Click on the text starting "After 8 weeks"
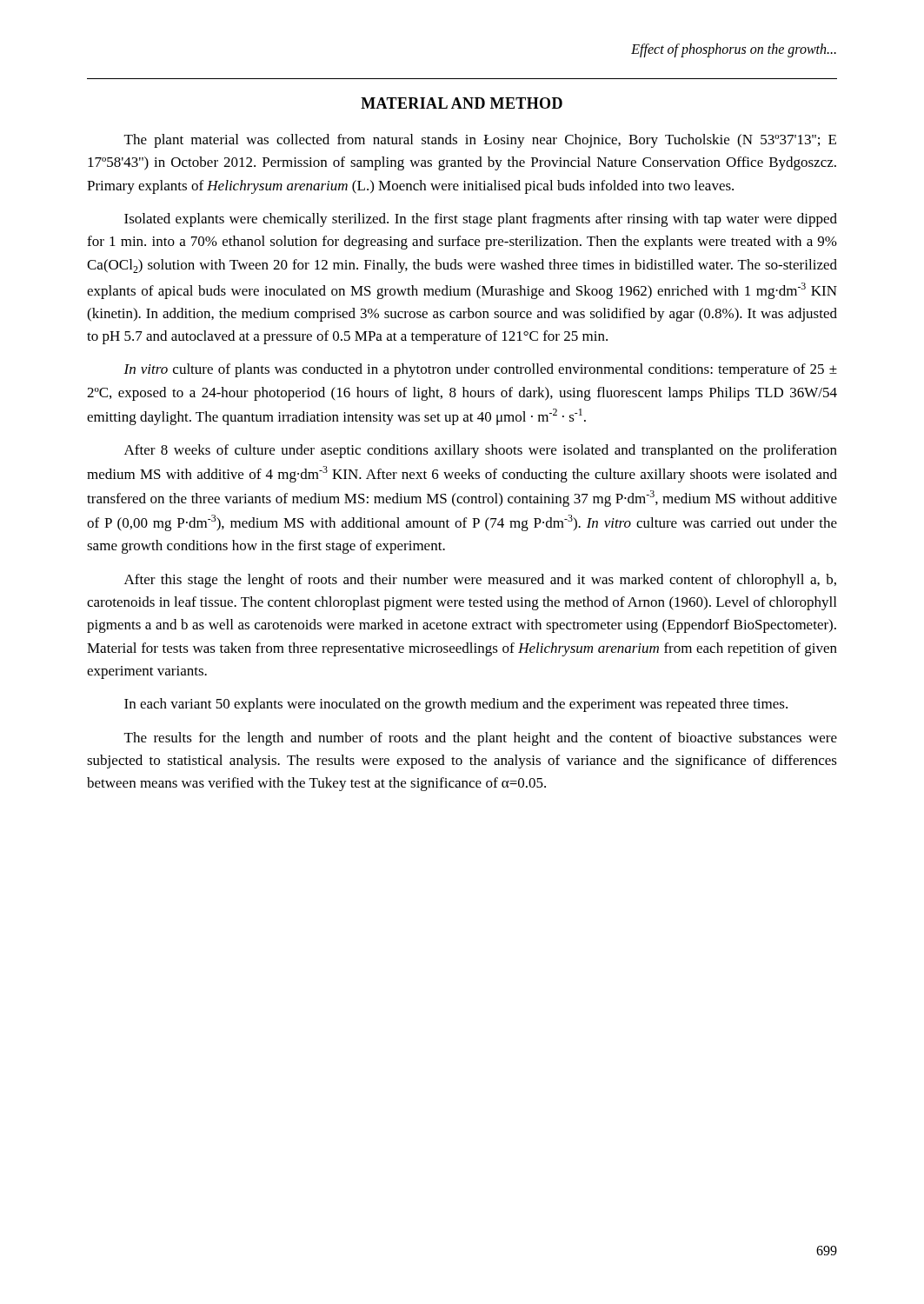 pyautogui.click(x=462, y=498)
